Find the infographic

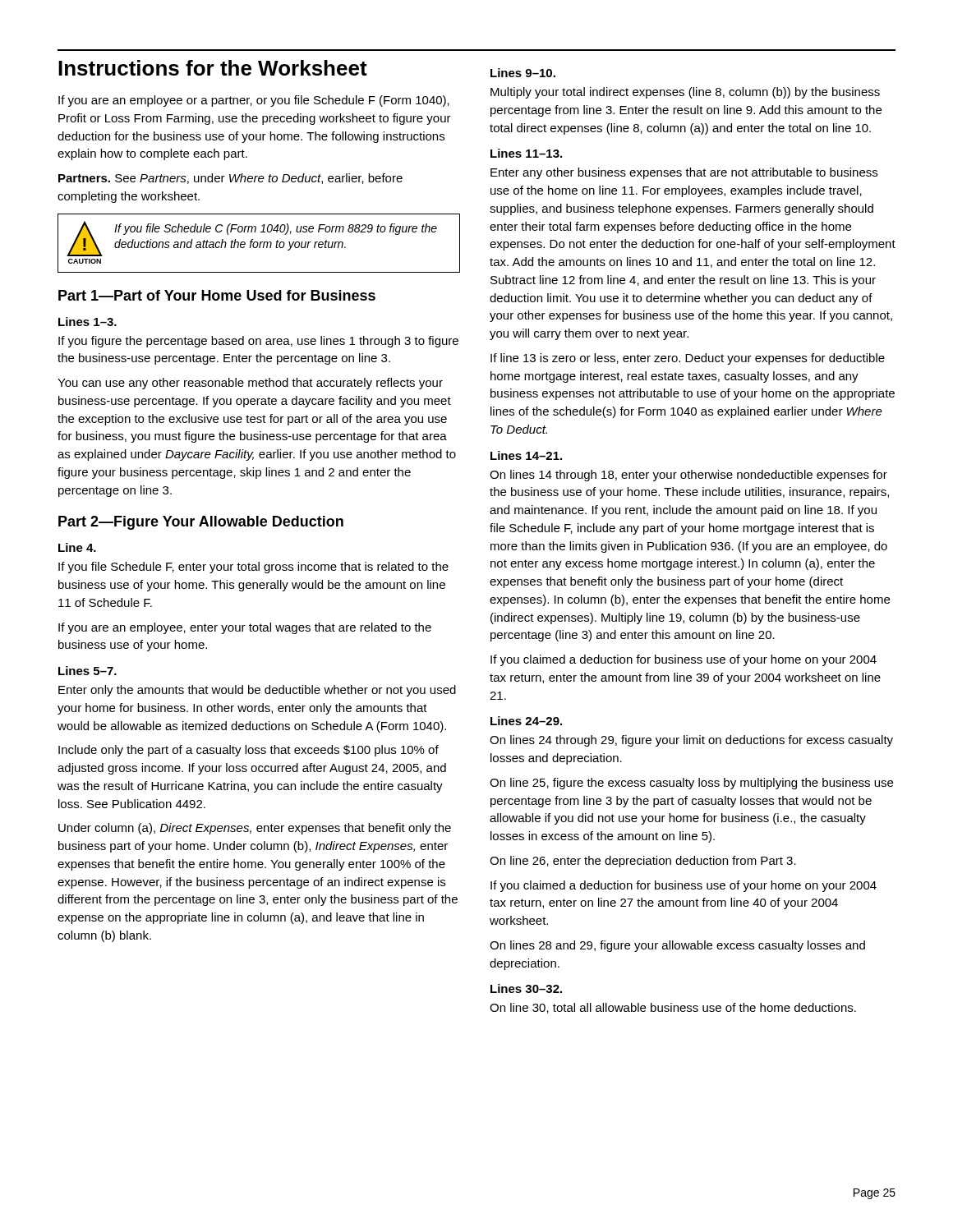click(x=259, y=243)
